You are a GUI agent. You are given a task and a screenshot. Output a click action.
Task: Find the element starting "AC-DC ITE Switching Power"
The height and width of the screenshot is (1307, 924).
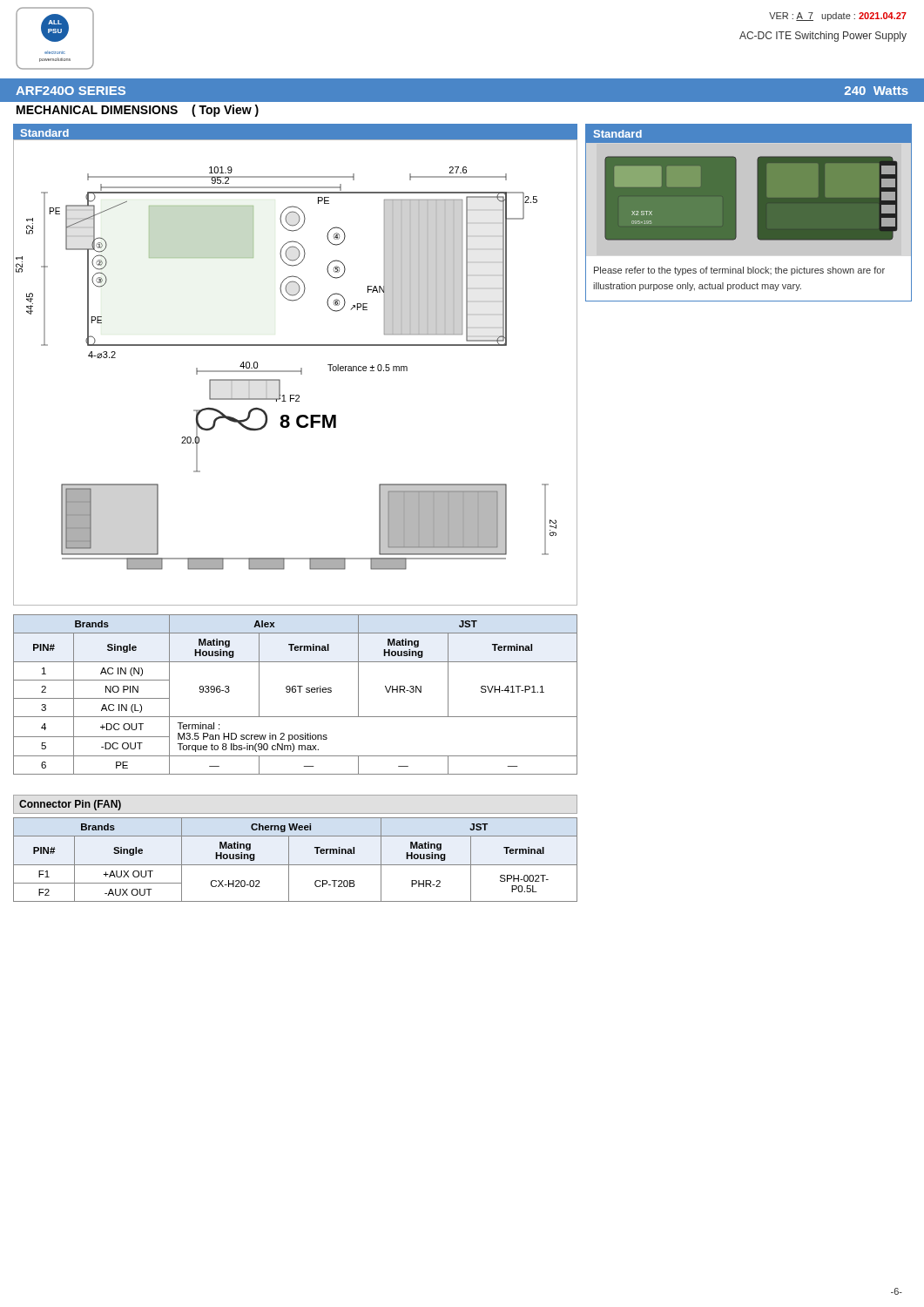pyautogui.click(x=823, y=36)
